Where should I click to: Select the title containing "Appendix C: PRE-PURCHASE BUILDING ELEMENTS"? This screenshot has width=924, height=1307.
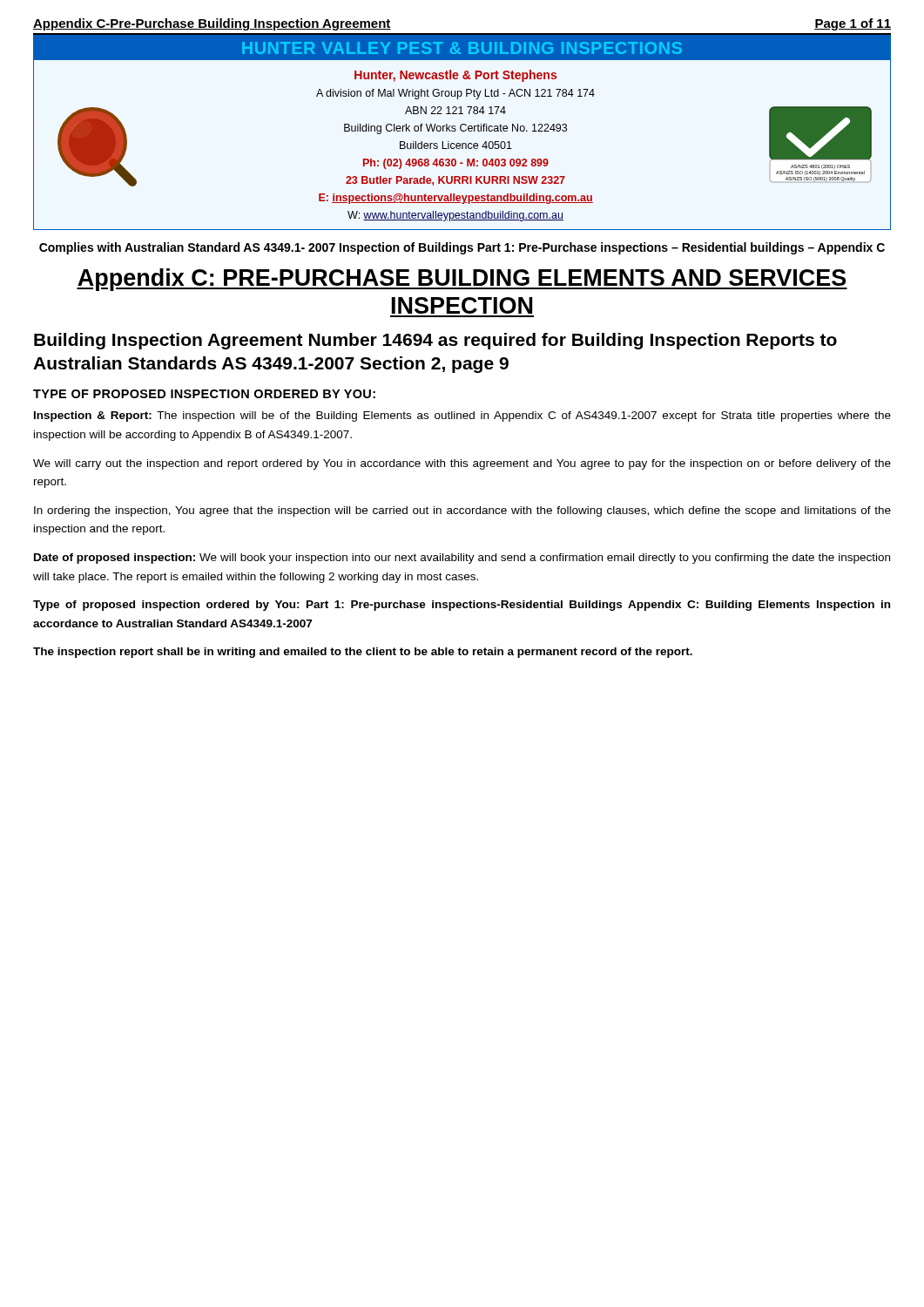pyautogui.click(x=462, y=292)
